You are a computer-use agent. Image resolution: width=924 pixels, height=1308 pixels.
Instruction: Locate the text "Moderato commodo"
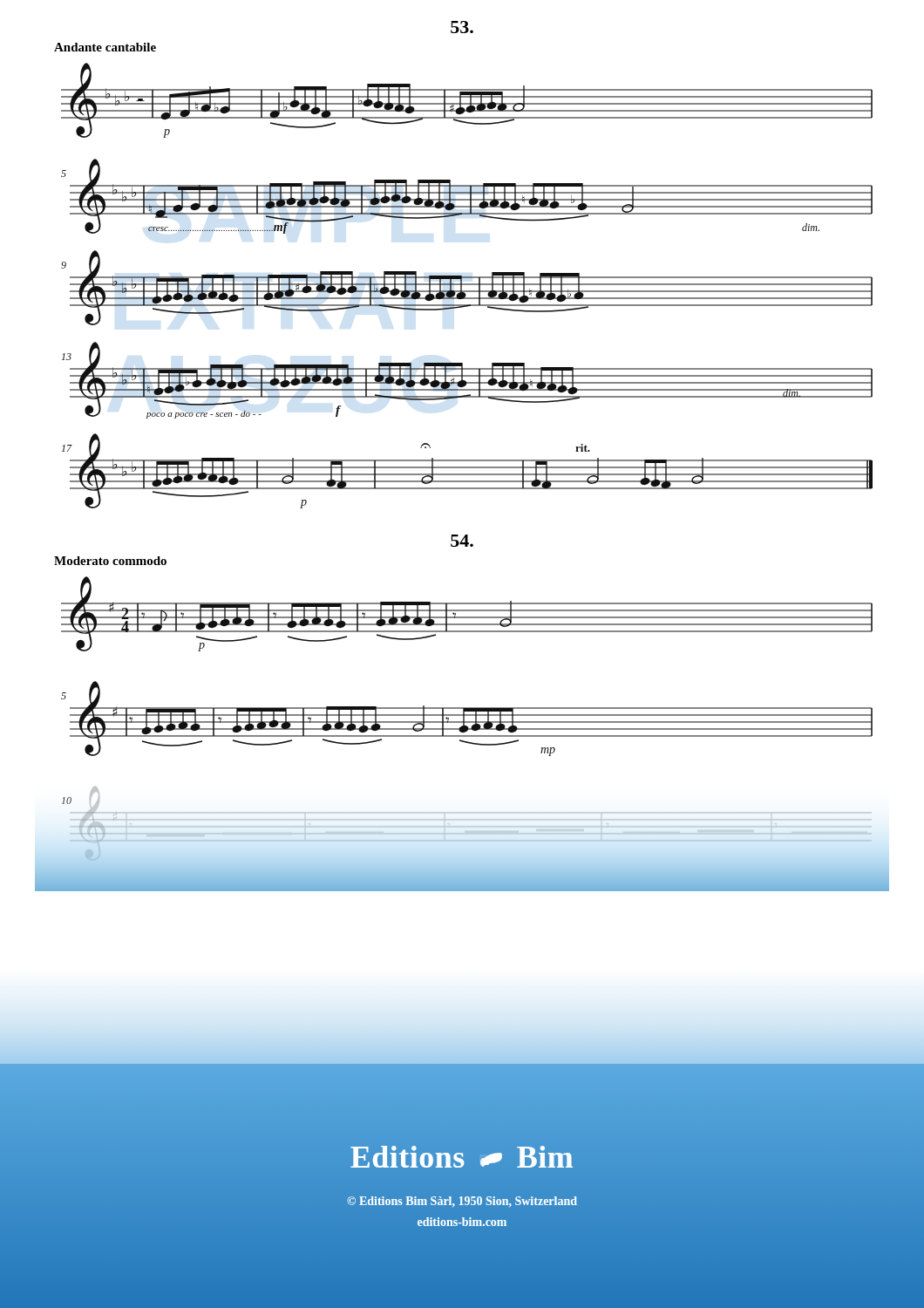pyautogui.click(x=111, y=561)
